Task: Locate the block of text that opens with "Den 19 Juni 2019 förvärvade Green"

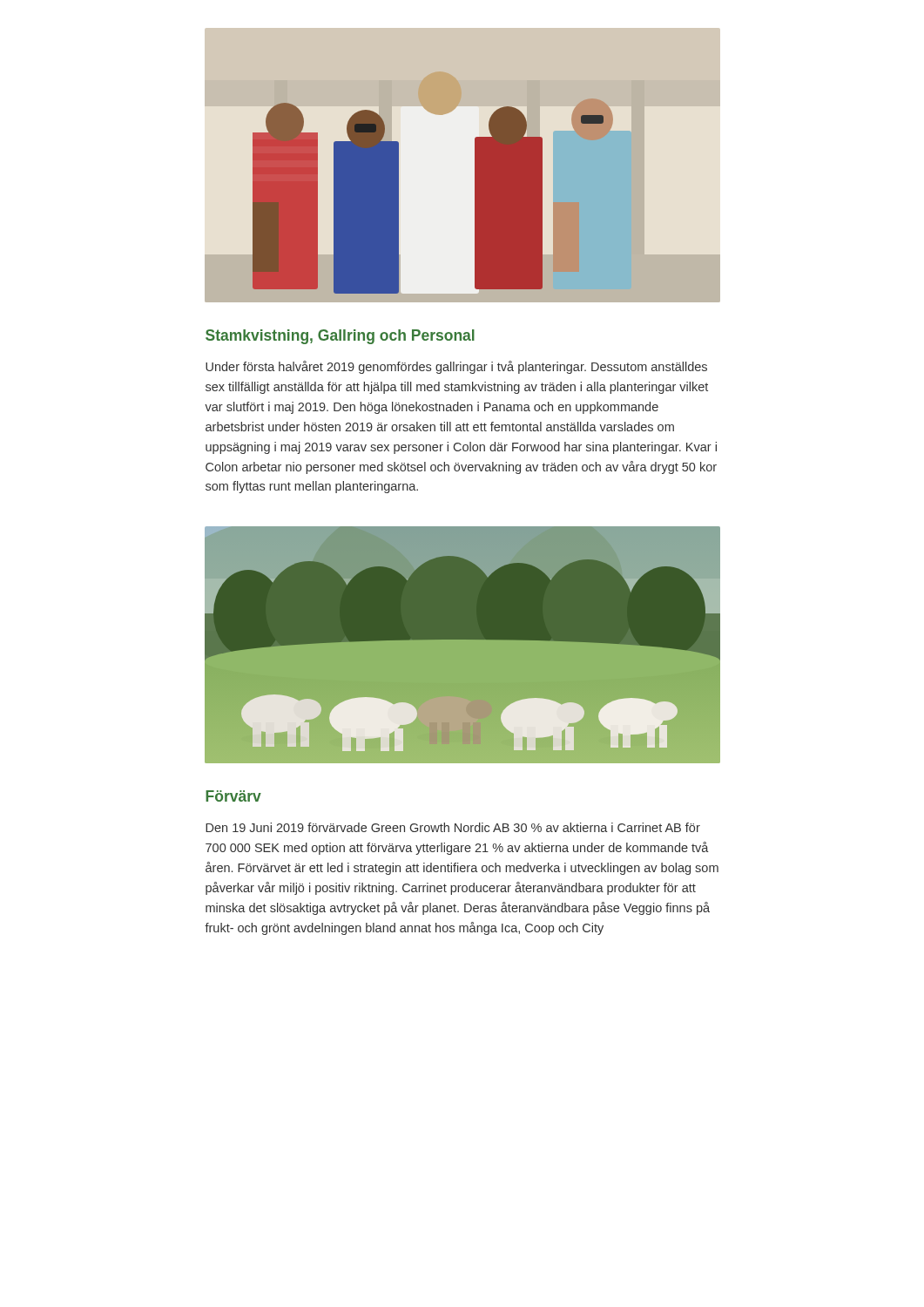Action: [x=462, y=878]
